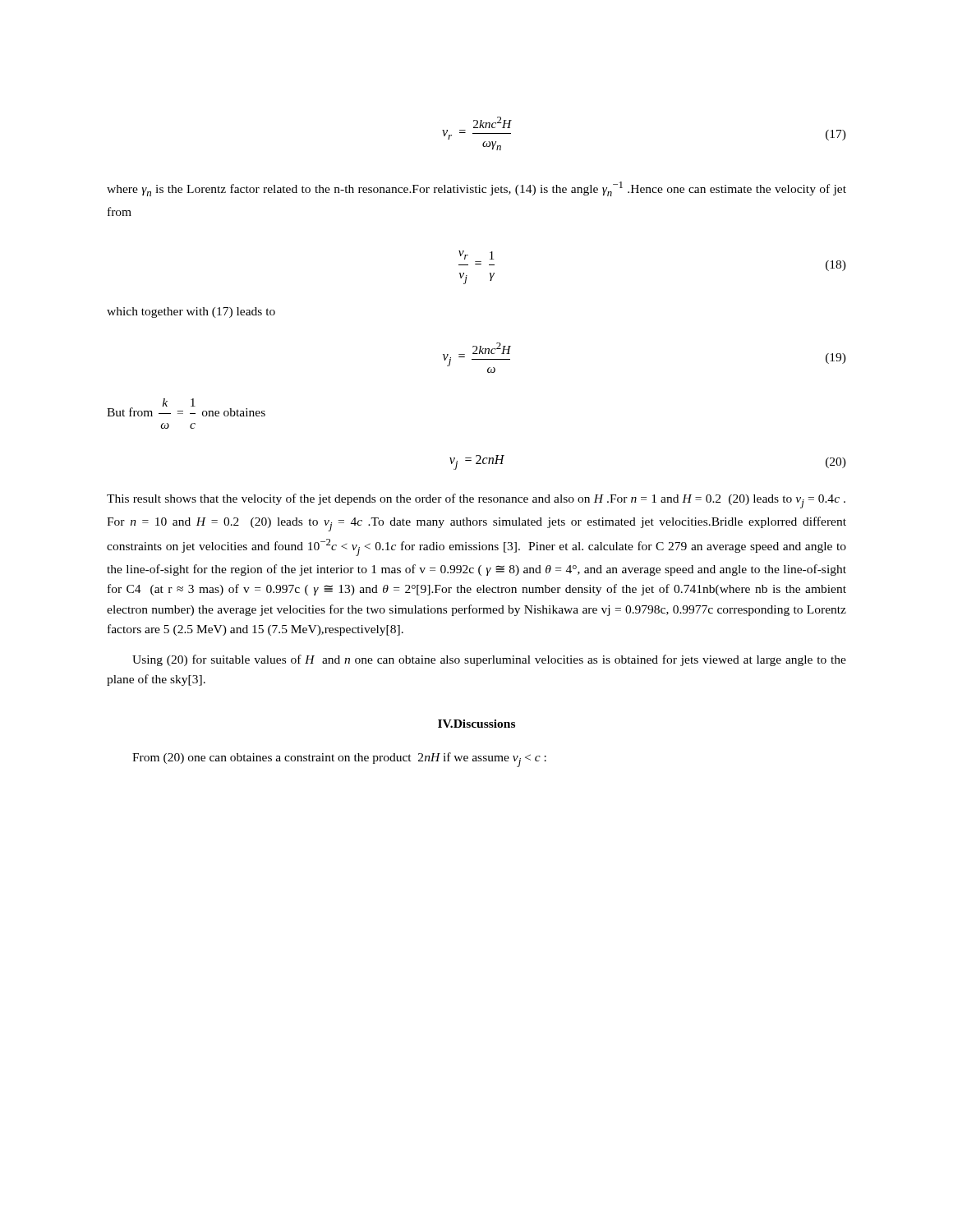
Task: Where does it say "vr = 2knc2H ωγn (17)"?
Action: click(493, 122)
